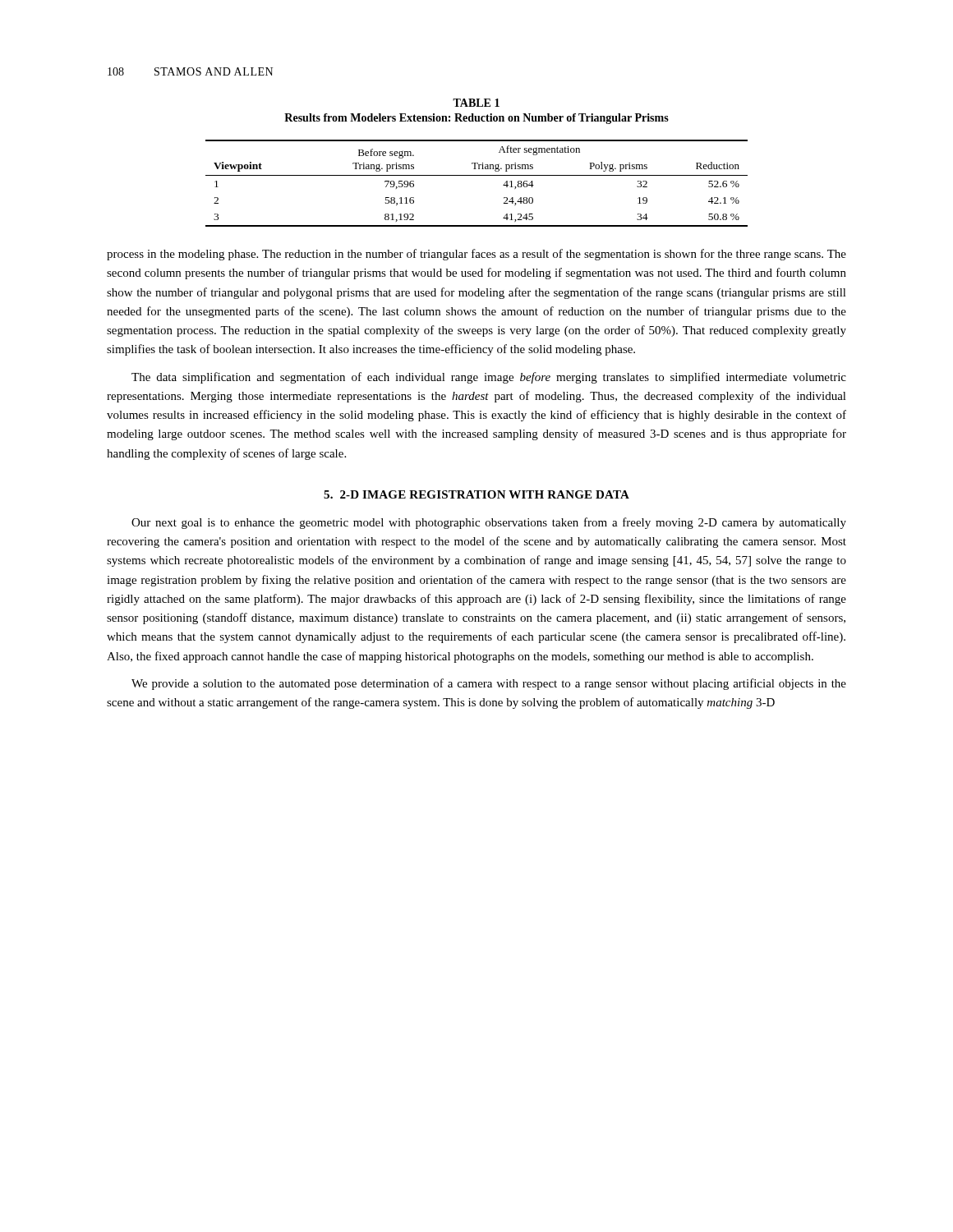Click the section header that begins "5. 2-D IMAGE REGISTRATION"
The image size is (953, 1232).
(476, 494)
